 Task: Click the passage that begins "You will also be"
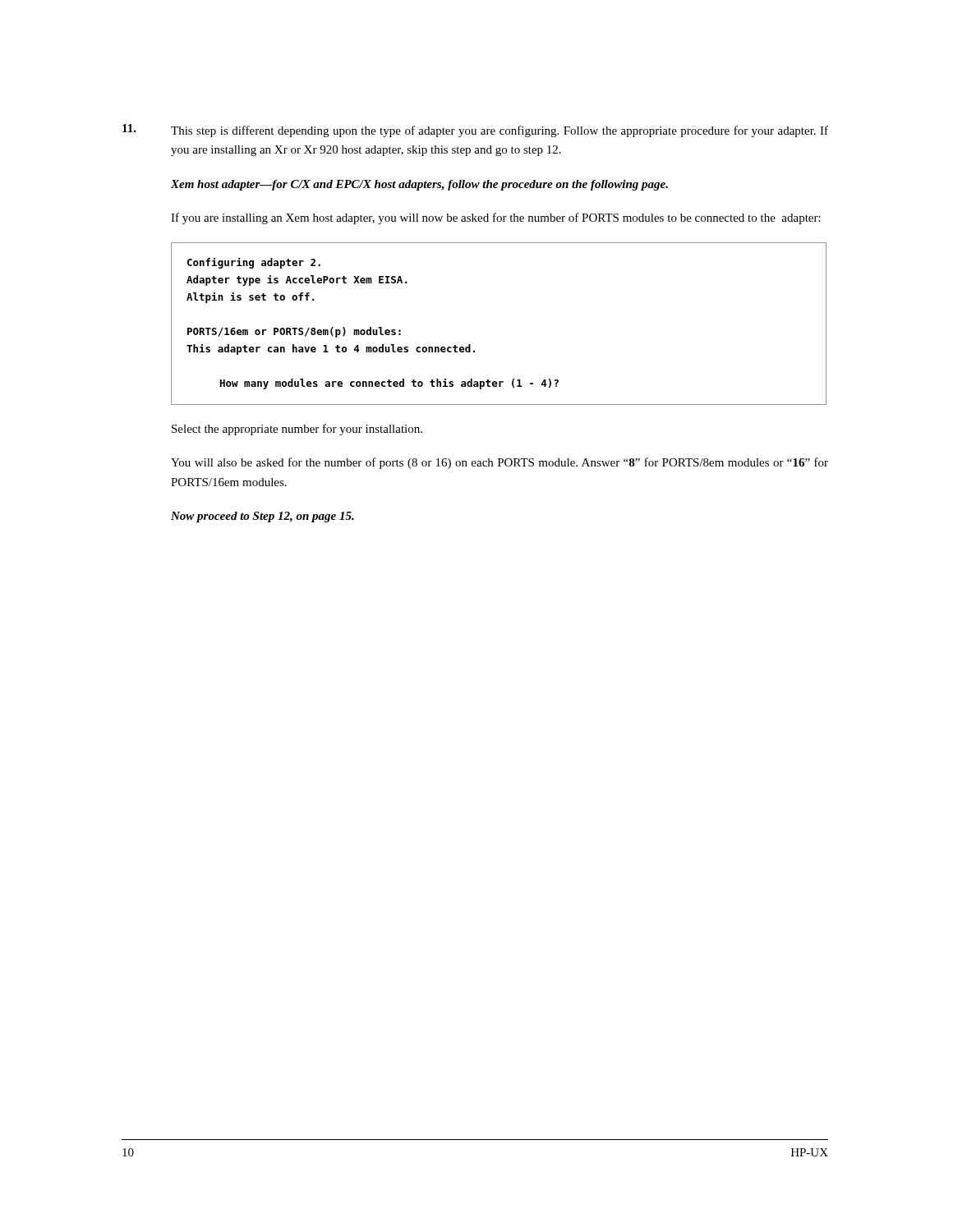(500, 472)
